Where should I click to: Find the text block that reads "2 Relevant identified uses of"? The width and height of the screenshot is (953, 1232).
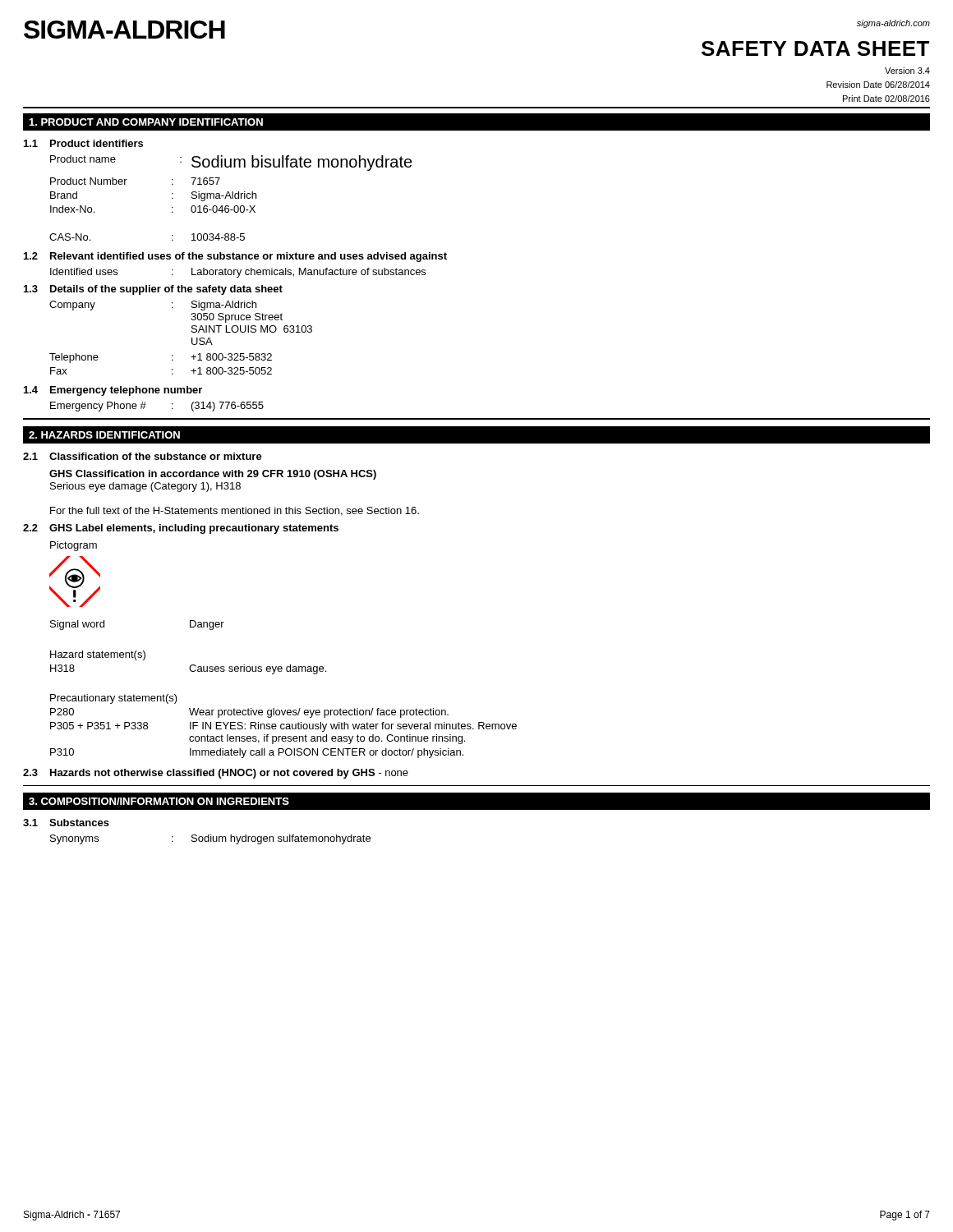pyautogui.click(x=235, y=257)
